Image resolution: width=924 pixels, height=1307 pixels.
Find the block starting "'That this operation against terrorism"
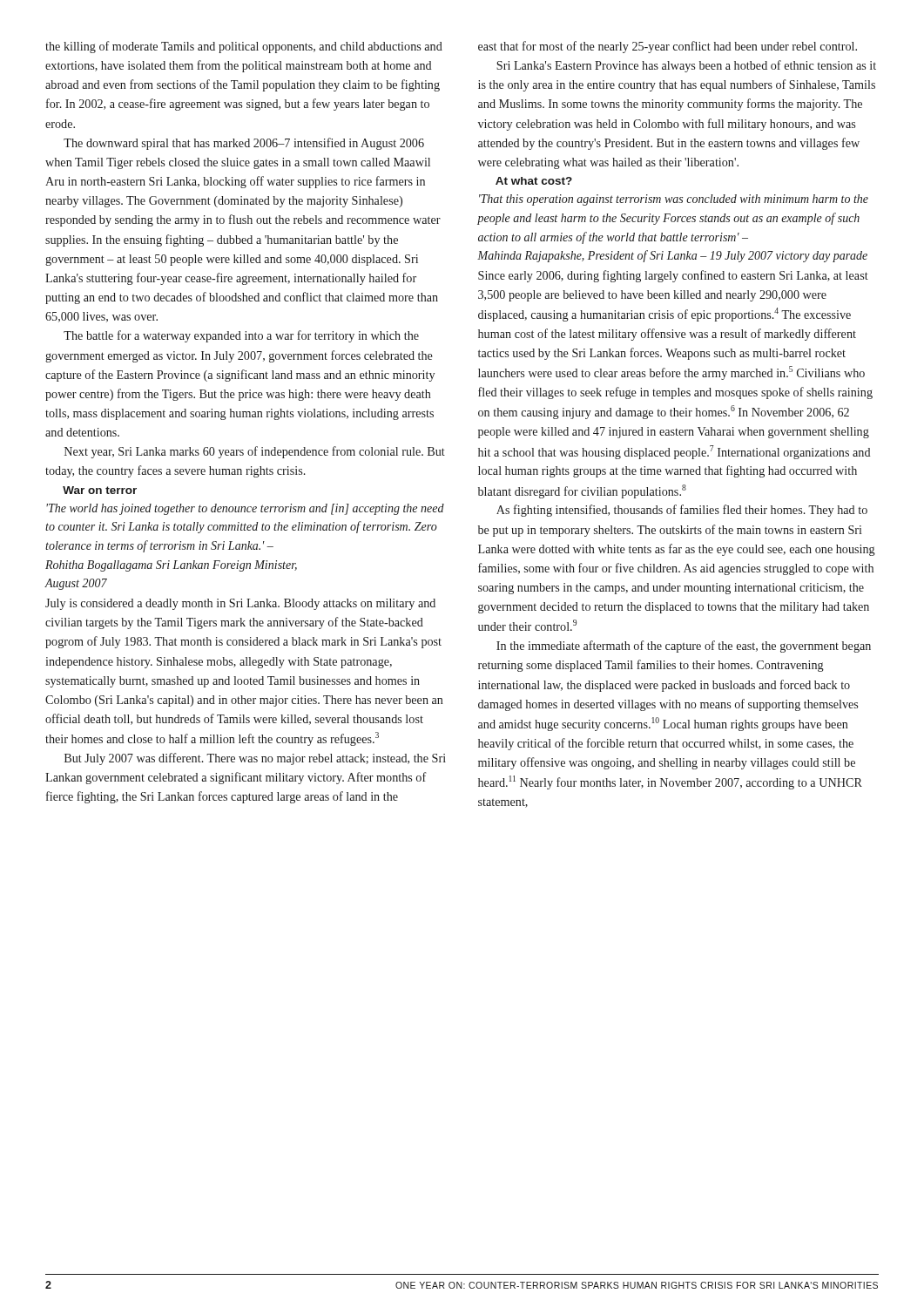(x=678, y=501)
